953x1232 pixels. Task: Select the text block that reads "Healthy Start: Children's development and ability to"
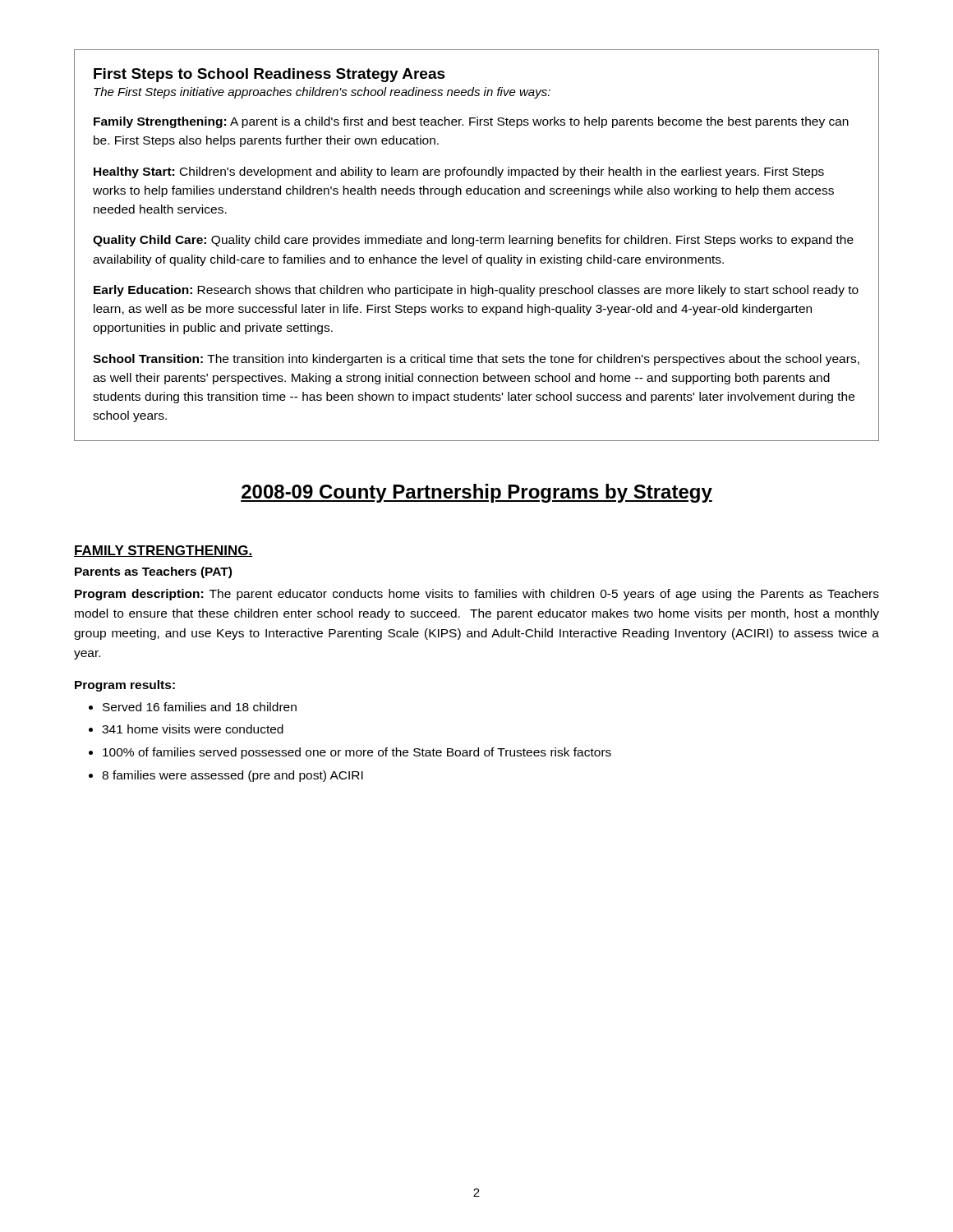click(x=464, y=190)
